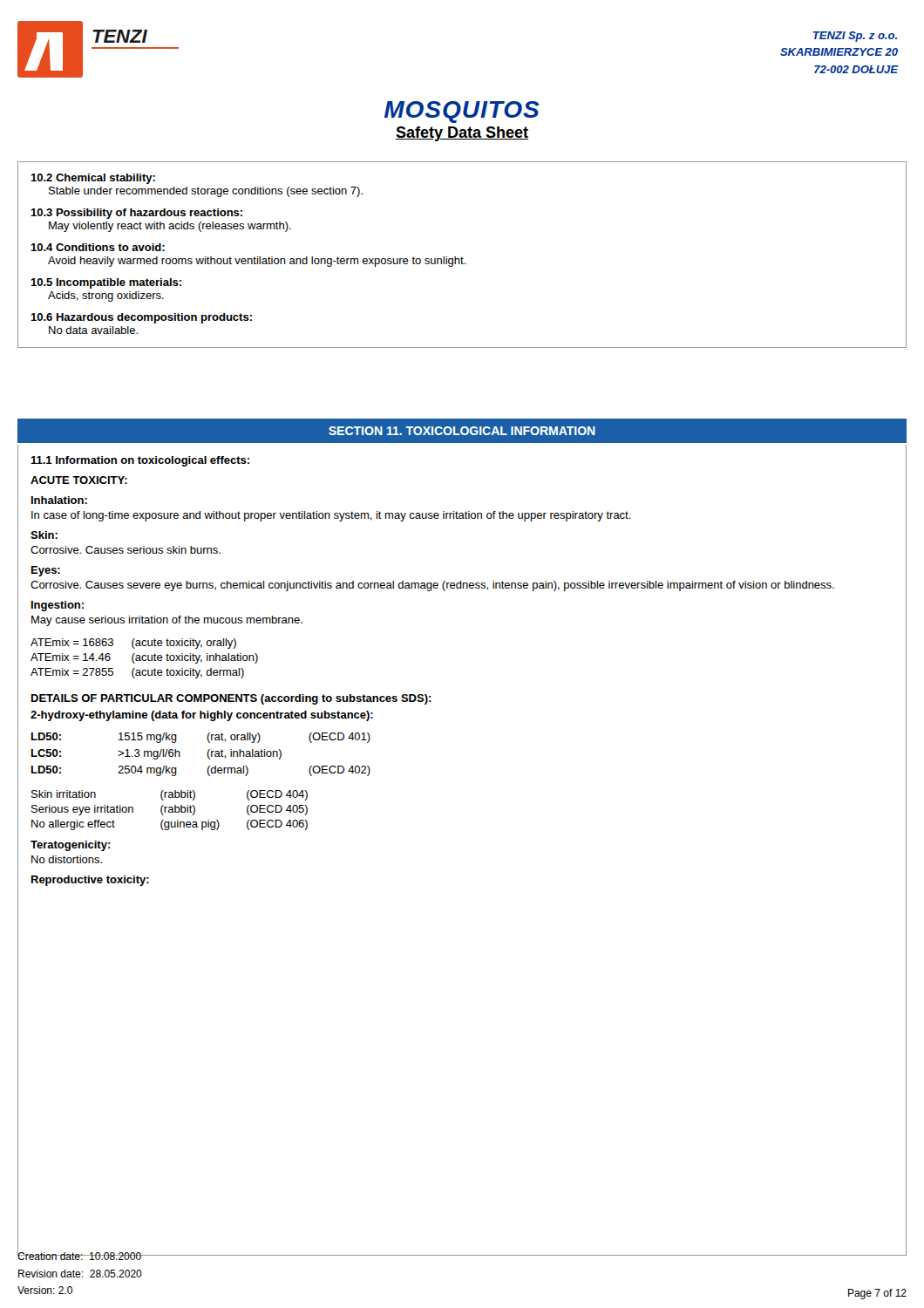Click on the text with the text "2-hydroxy-ethylamine (data for highly concentrated substance):"
Screen dimensions: 1308x924
202,715
